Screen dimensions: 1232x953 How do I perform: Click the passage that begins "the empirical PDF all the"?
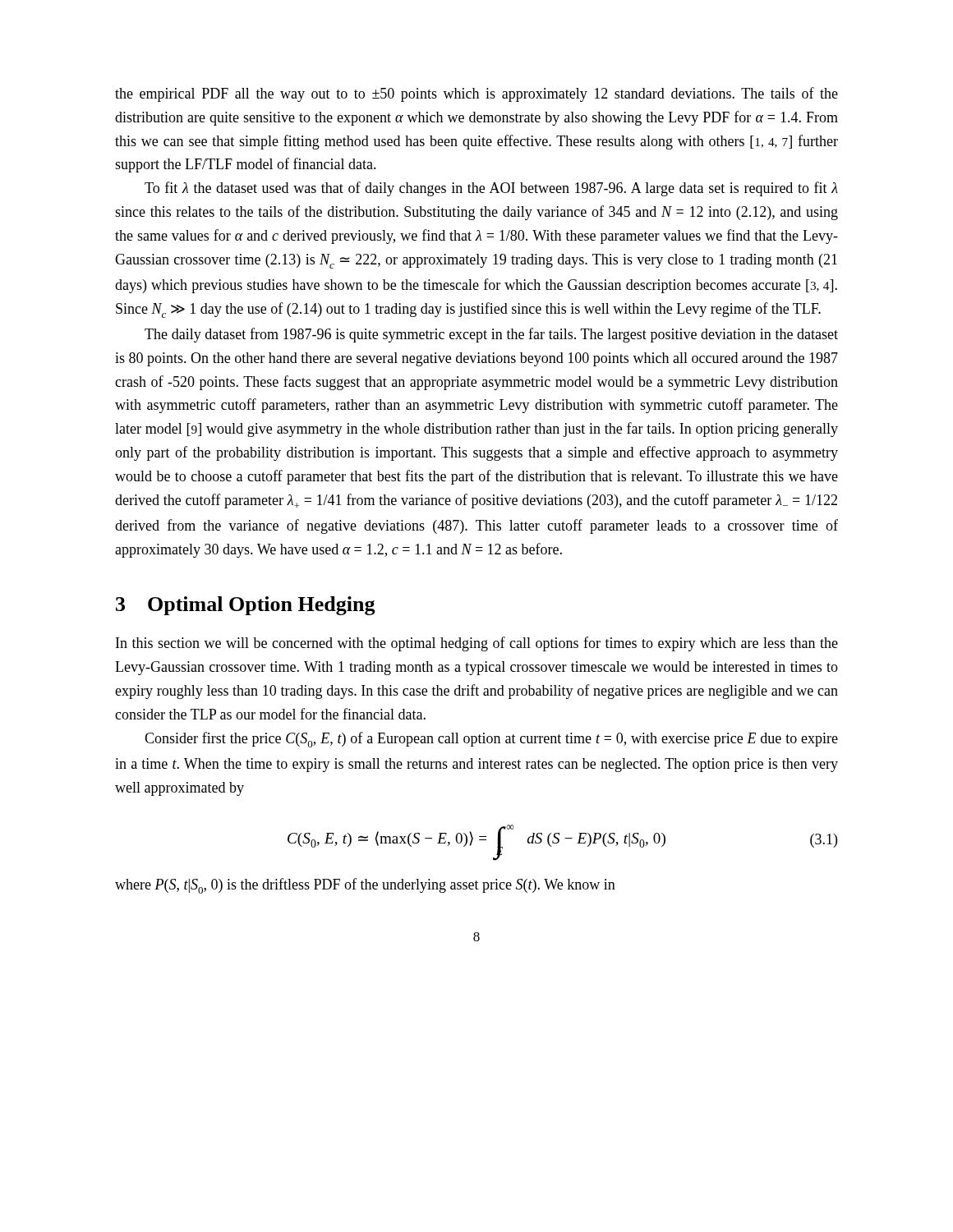[476, 322]
